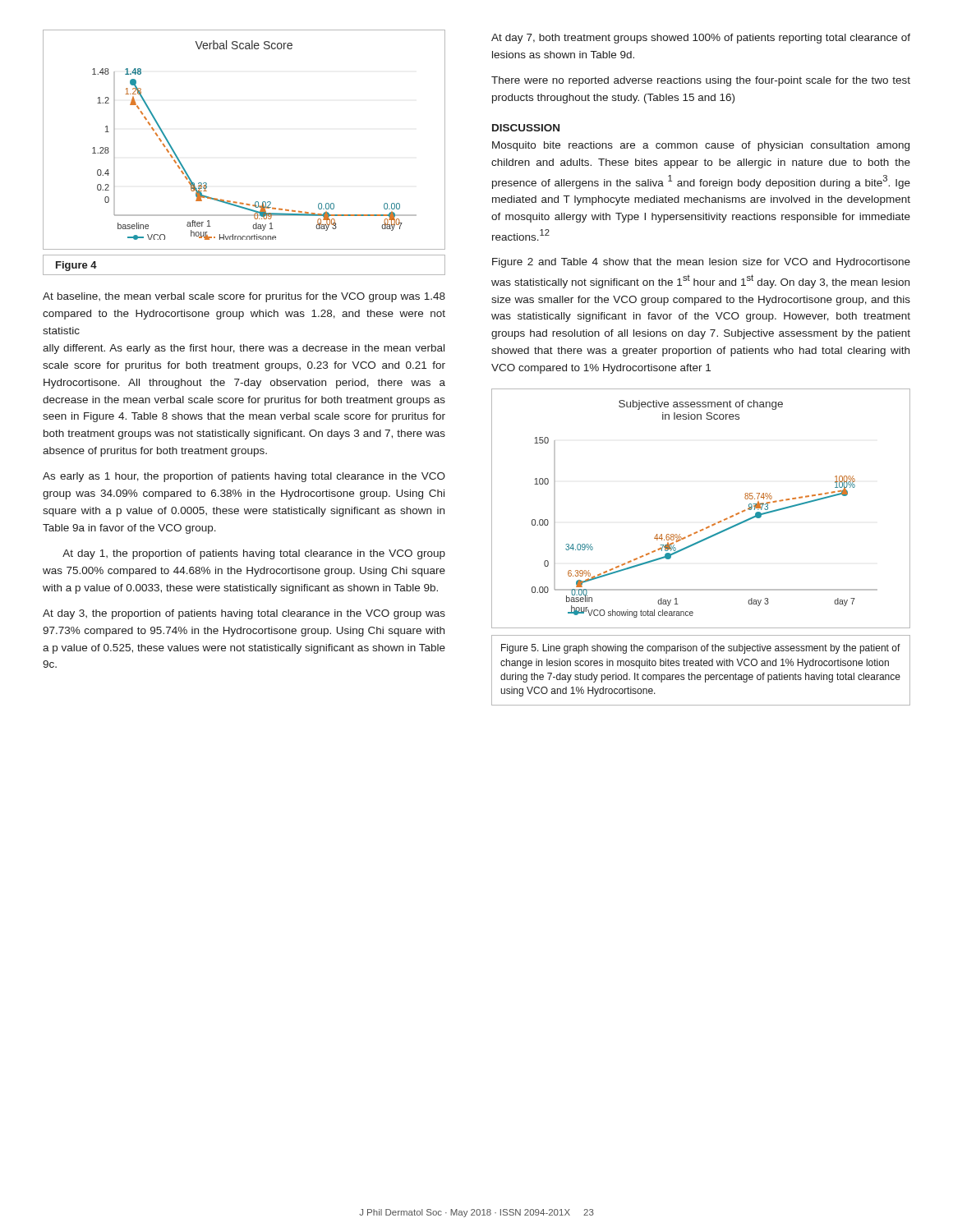Find the text block starting "ally different. As early"
The width and height of the screenshot is (953, 1232).
[244, 399]
